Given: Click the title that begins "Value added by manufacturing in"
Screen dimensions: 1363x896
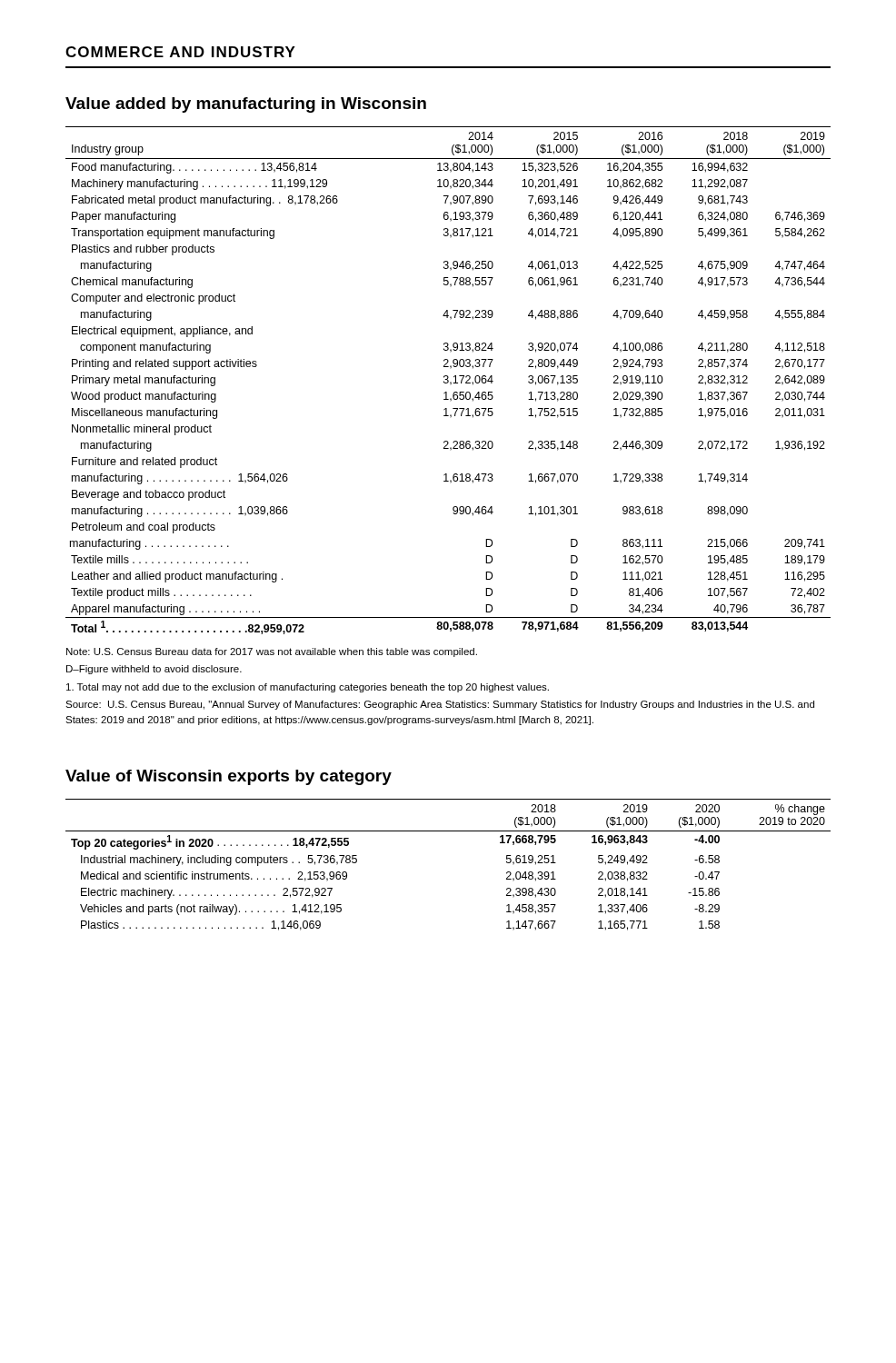Looking at the screenshot, I should point(246,103).
